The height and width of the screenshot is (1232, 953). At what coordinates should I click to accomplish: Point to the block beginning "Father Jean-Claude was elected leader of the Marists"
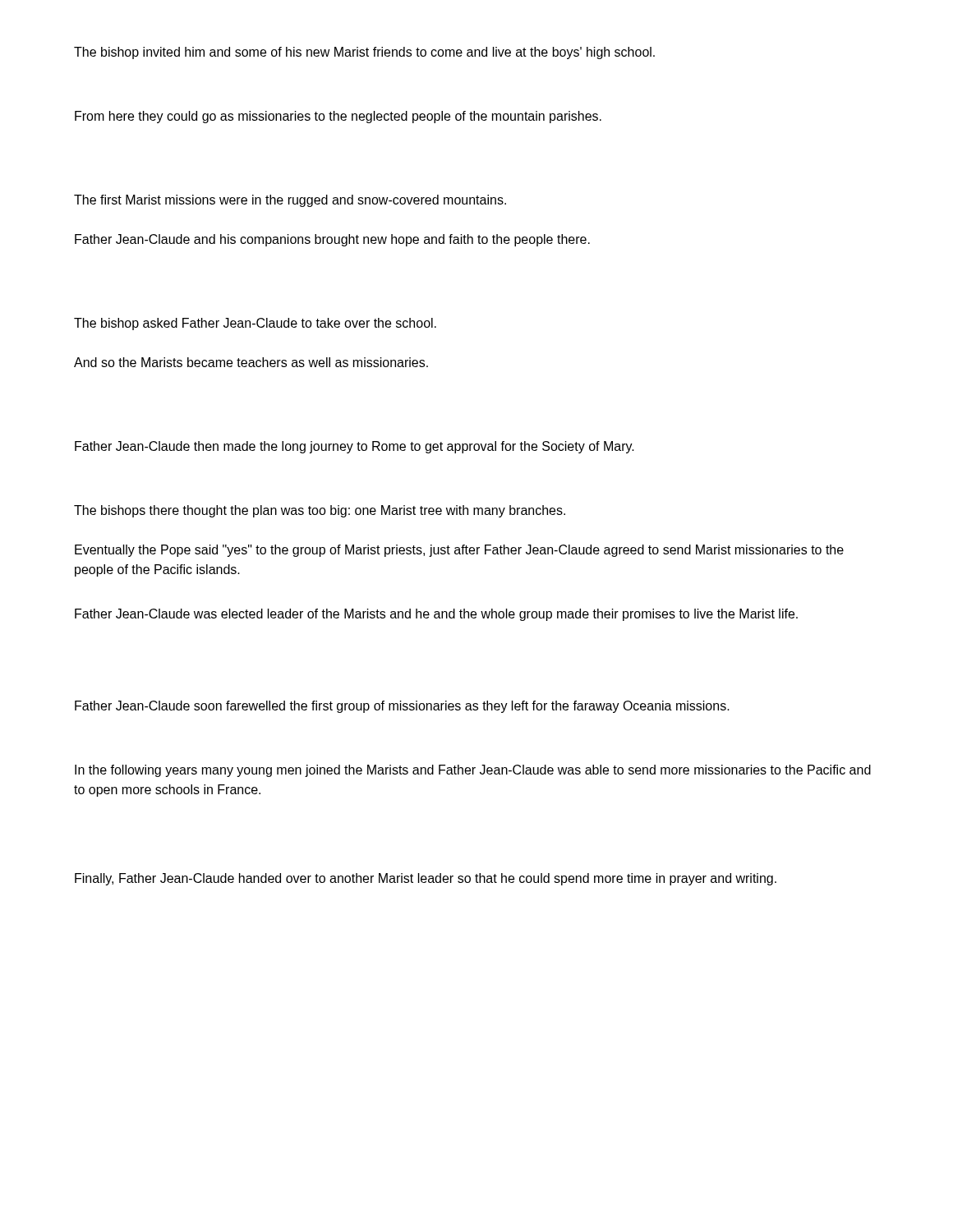click(x=436, y=614)
